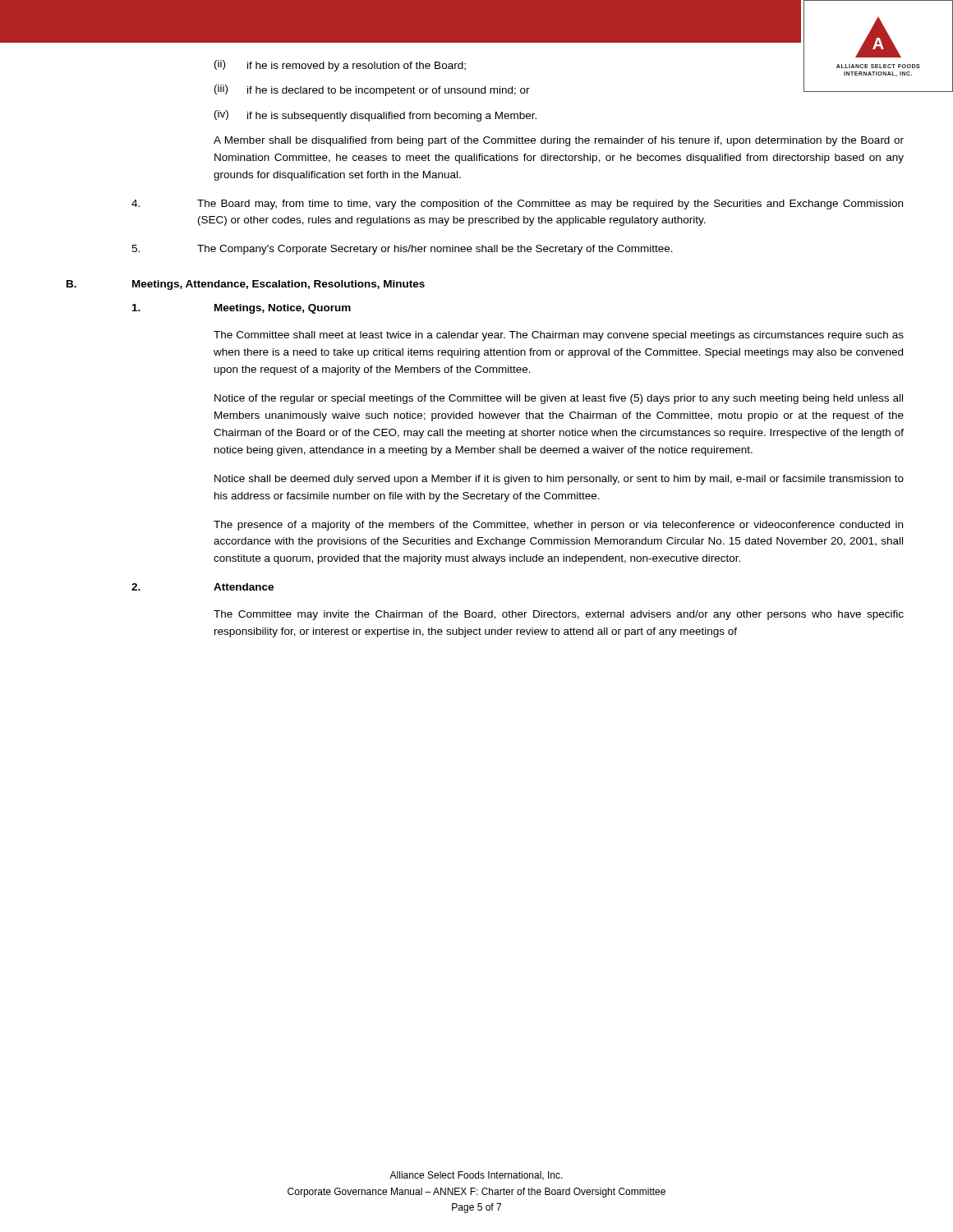Locate the block starting "5. The Company's"
The image size is (953, 1232).
(x=518, y=250)
